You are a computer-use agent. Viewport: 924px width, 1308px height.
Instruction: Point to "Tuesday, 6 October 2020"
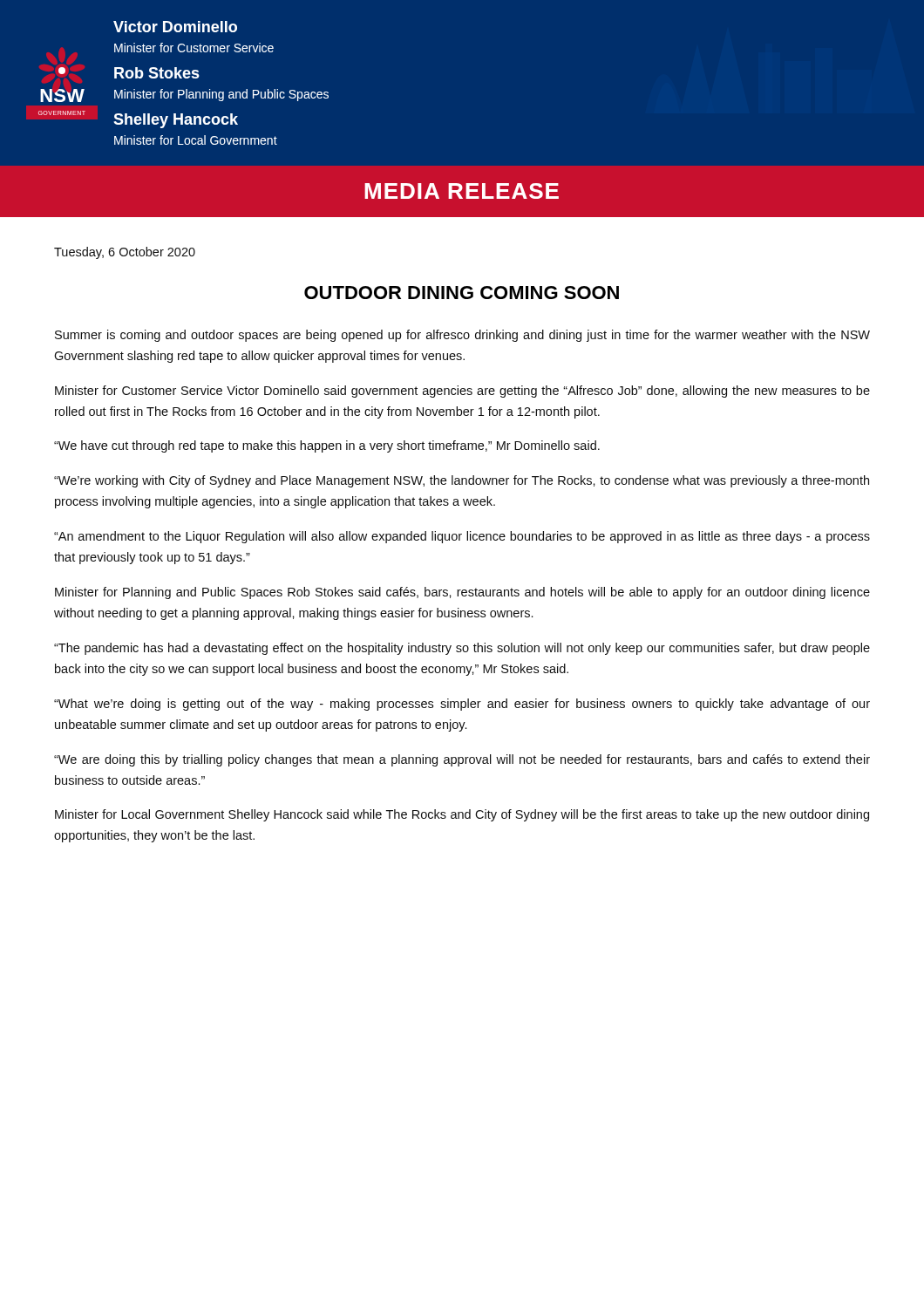[125, 252]
